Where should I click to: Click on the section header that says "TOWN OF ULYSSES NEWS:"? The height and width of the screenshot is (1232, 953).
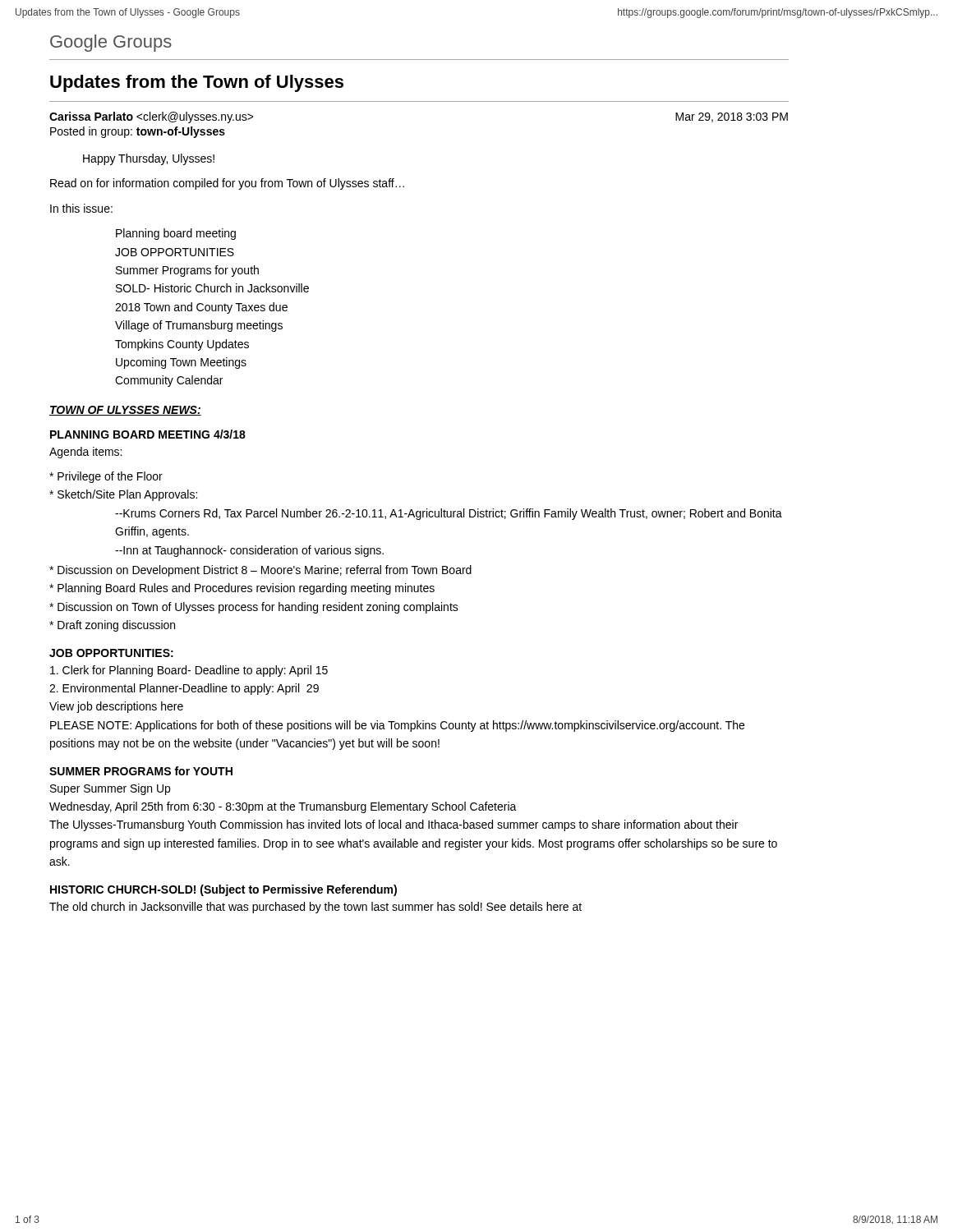tap(125, 410)
